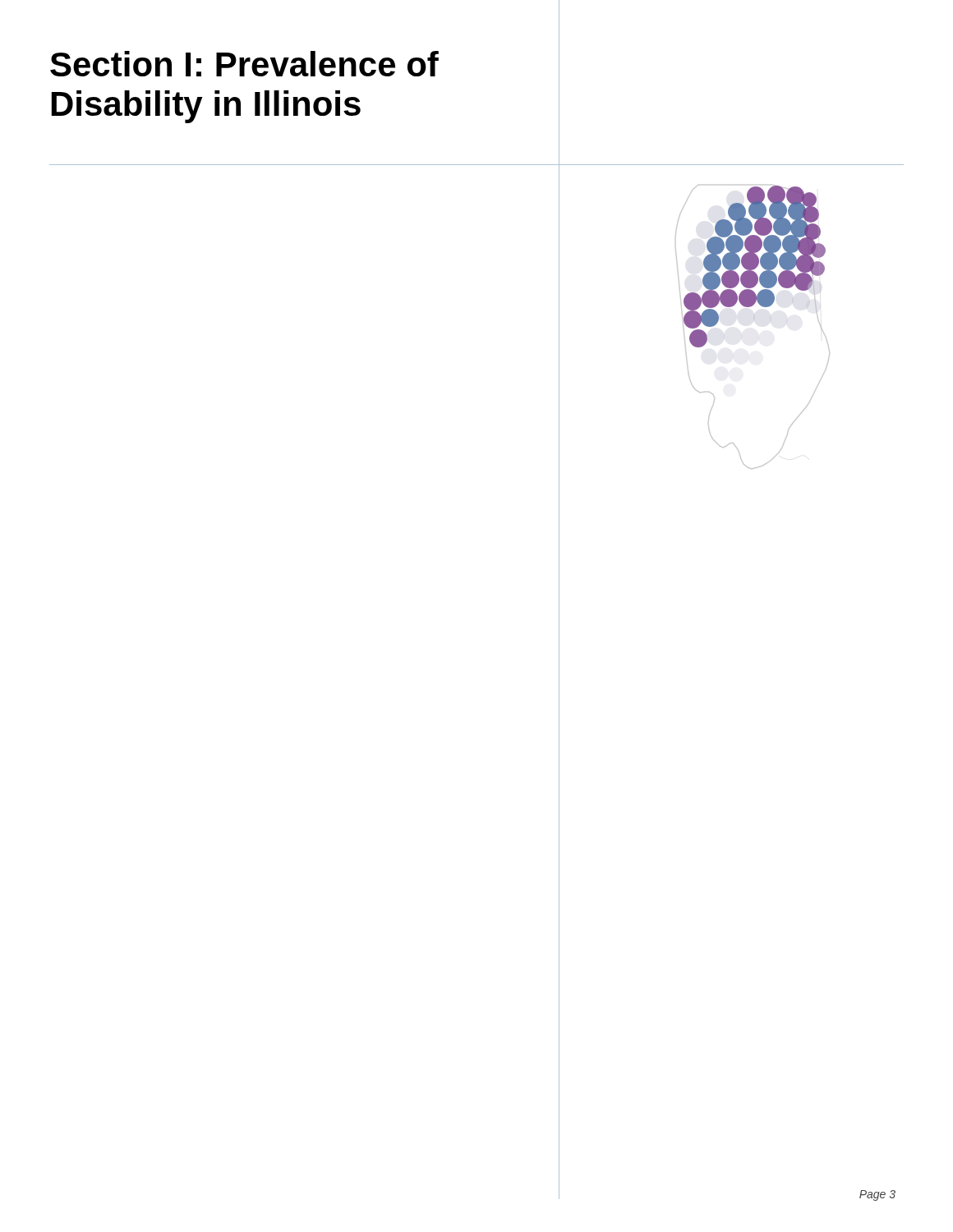
Task: Click on the passage starting "Section I: Prevalence ofDisability"
Action: click(279, 85)
